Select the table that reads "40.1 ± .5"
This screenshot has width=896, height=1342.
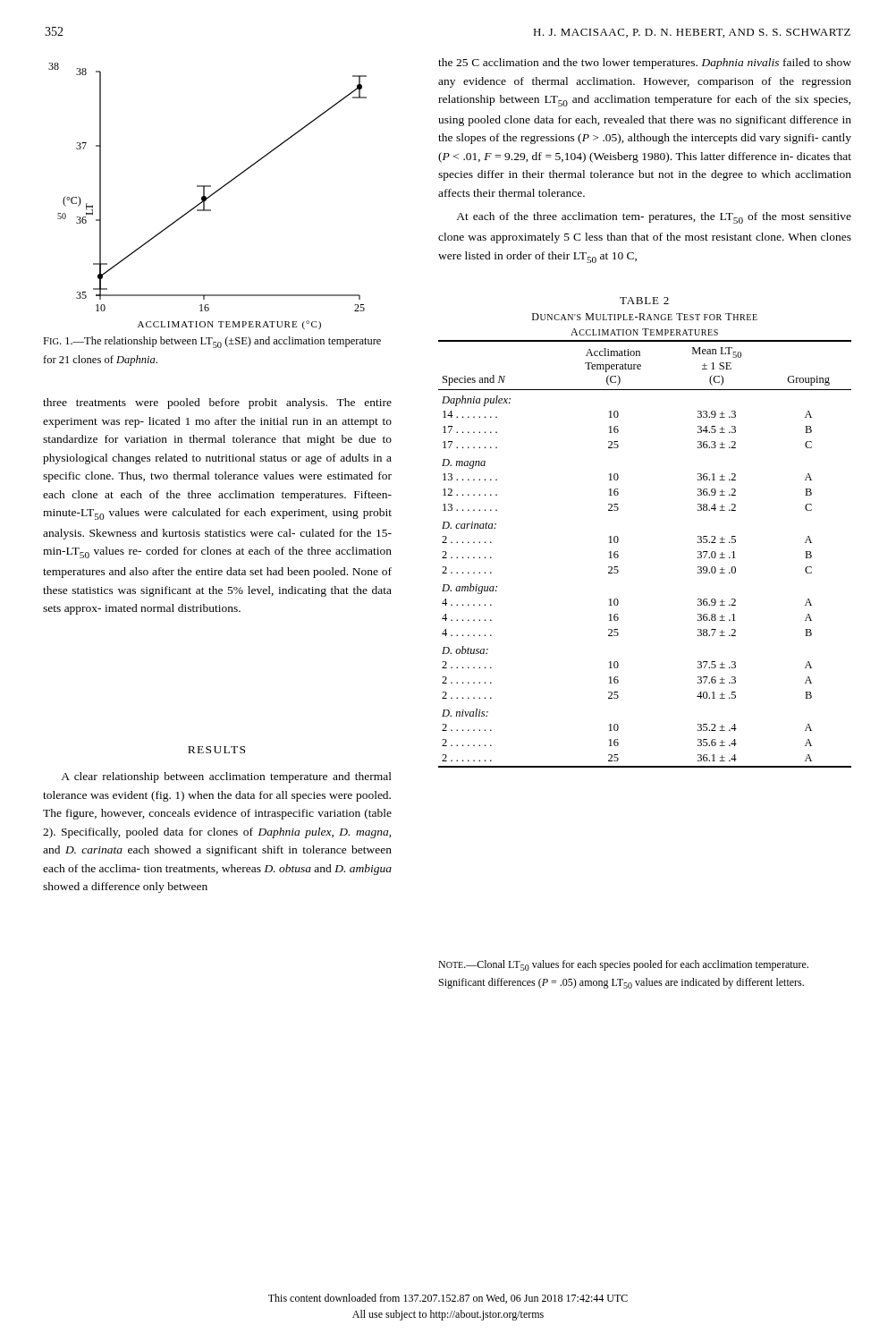tap(645, 554)
